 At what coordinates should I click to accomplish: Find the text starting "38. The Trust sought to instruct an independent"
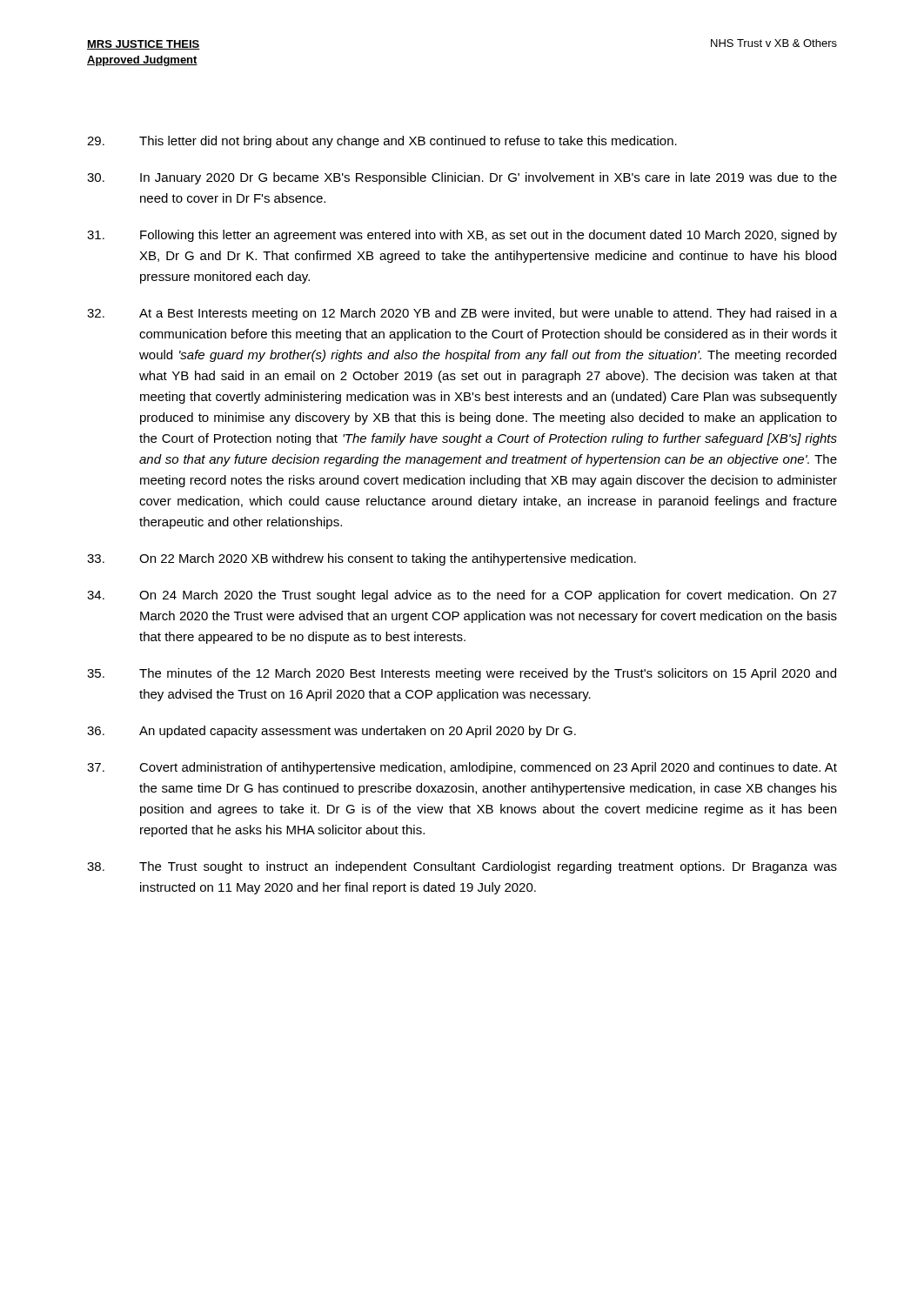tap(462, 877)
